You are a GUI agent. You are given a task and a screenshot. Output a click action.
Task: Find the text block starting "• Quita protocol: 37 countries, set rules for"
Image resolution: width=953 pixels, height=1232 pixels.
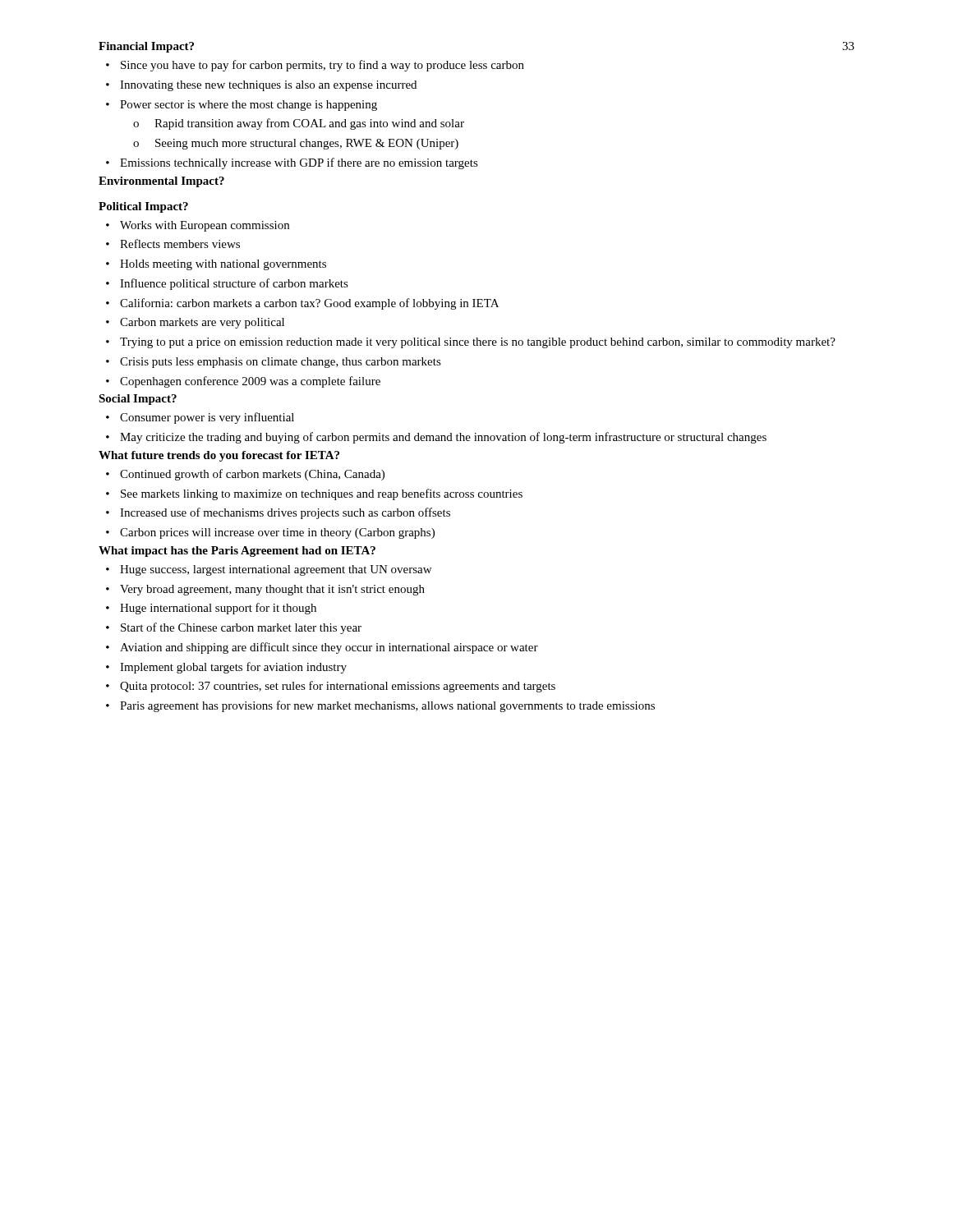pyautogui.click(x=476, y=687)
